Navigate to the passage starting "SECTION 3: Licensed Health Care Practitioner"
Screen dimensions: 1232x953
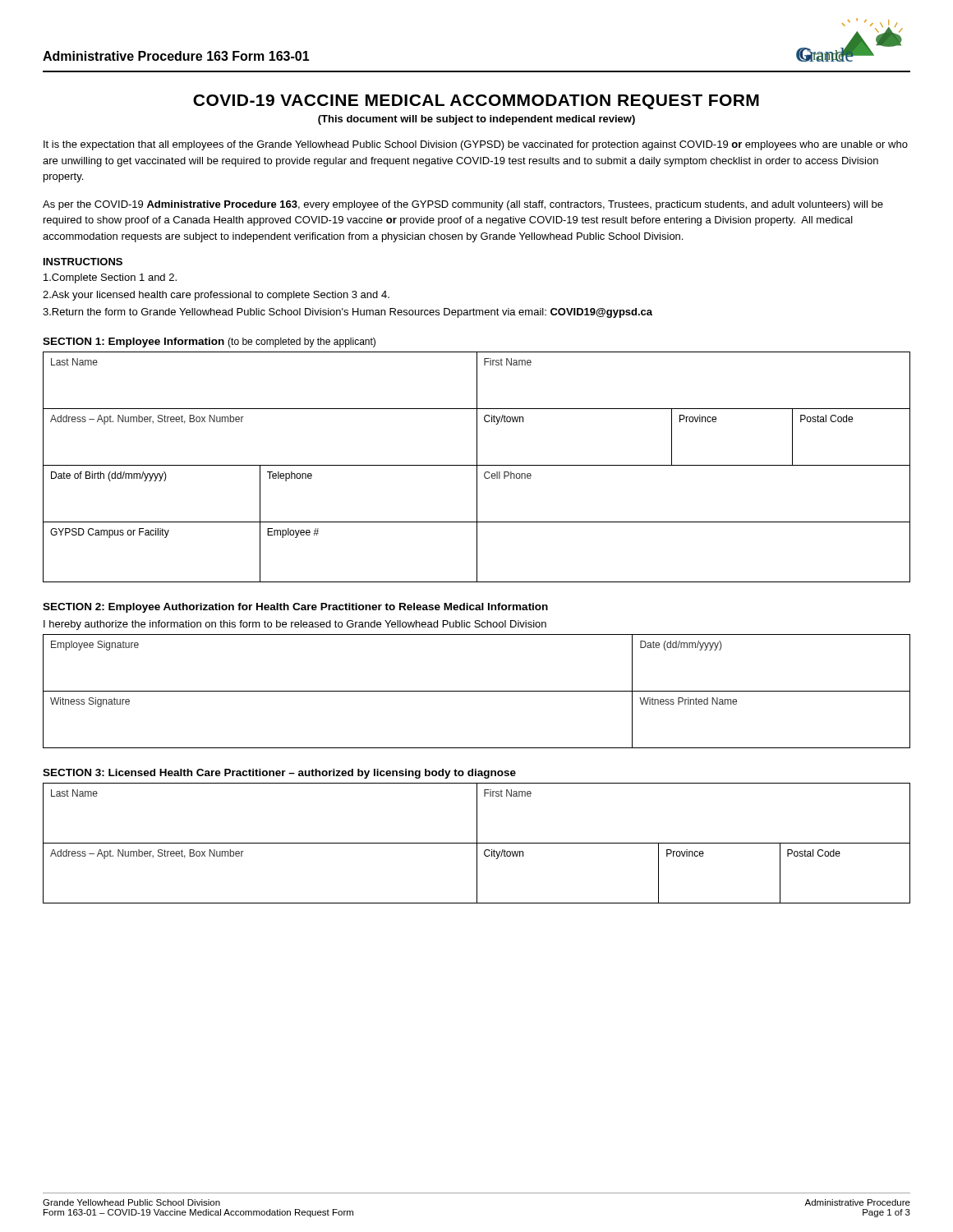click(279, 773)
